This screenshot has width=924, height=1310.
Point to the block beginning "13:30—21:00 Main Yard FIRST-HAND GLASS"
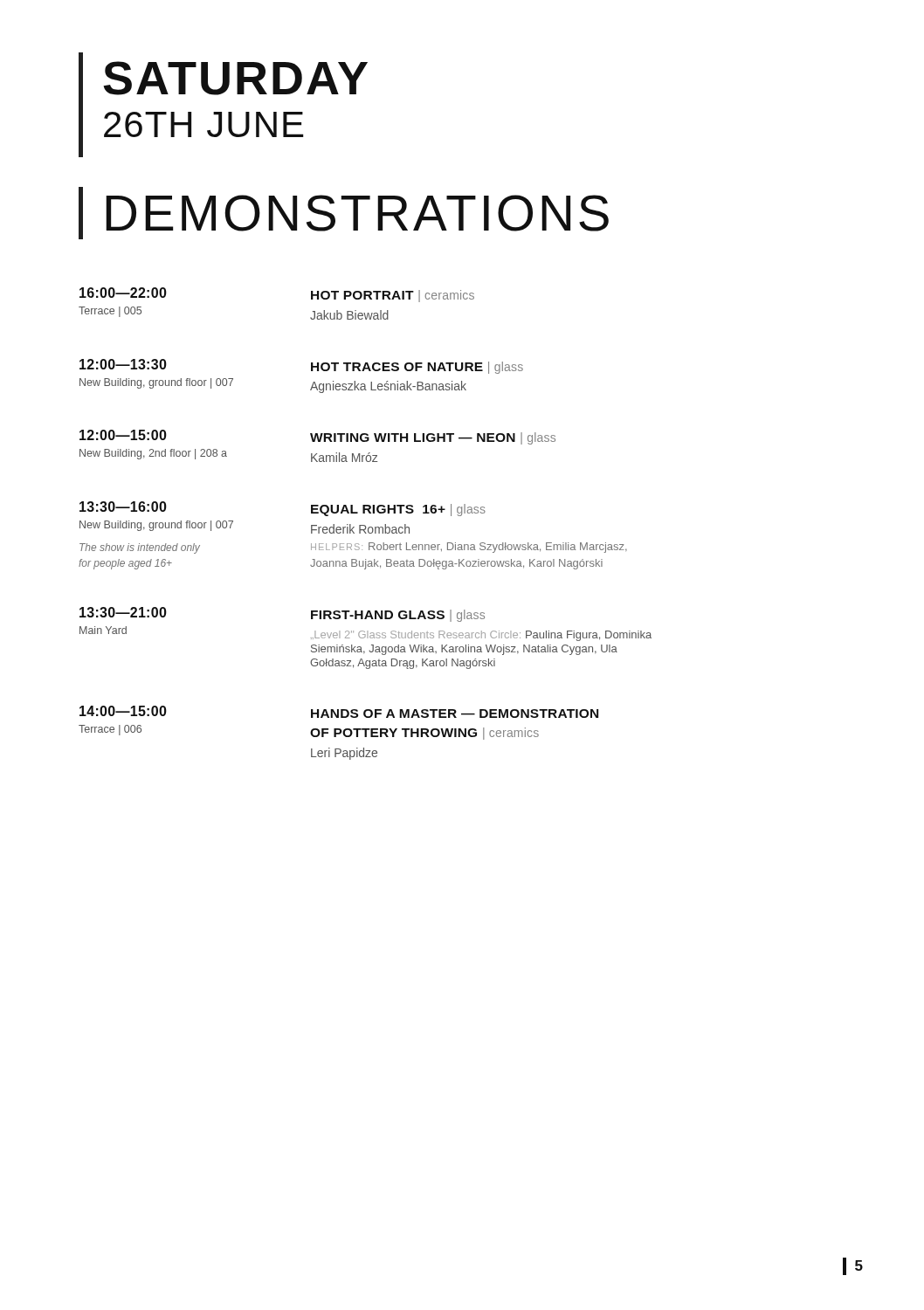[x=471, y=638]
